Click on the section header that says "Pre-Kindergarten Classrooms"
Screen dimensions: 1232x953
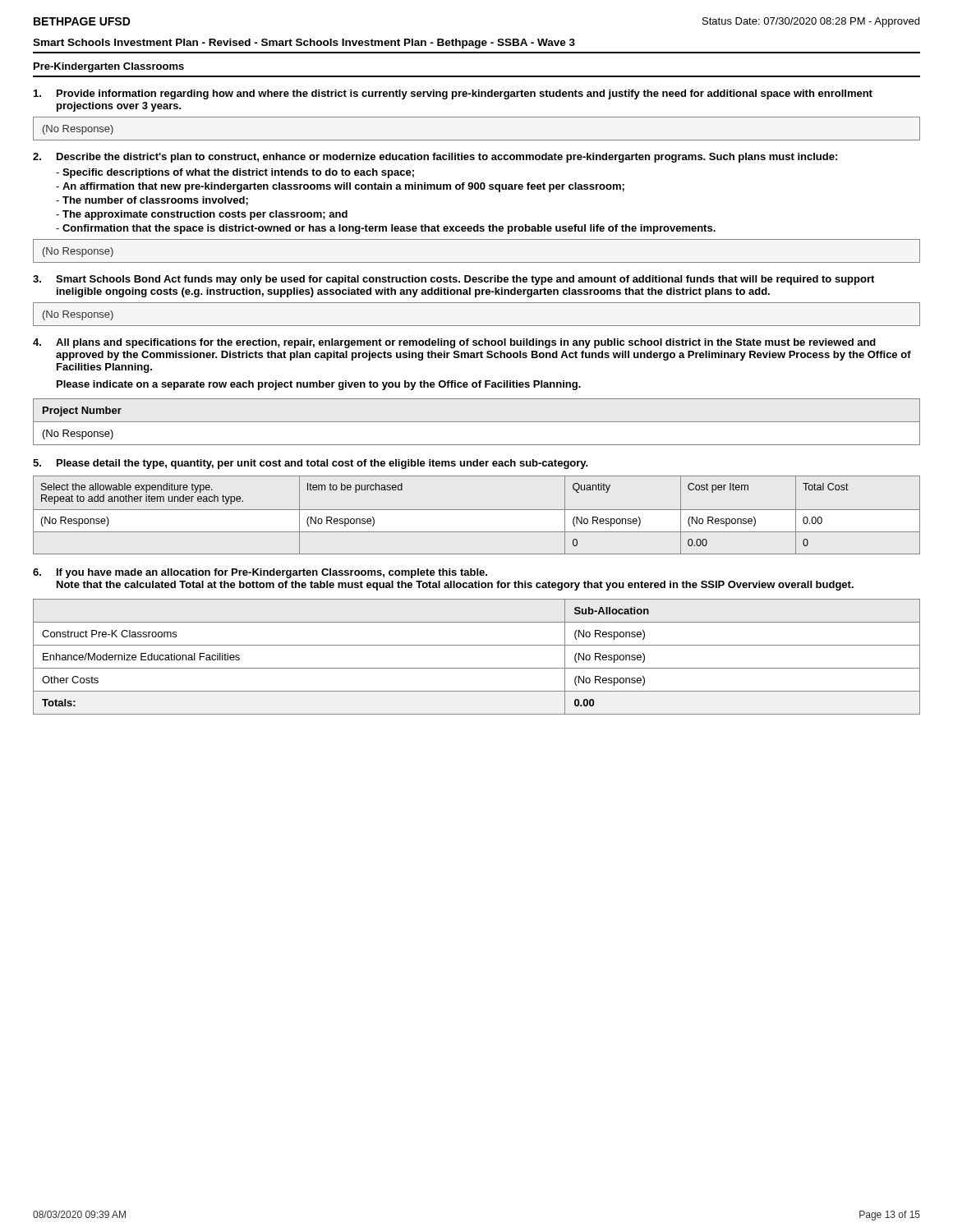pos(109,66)
